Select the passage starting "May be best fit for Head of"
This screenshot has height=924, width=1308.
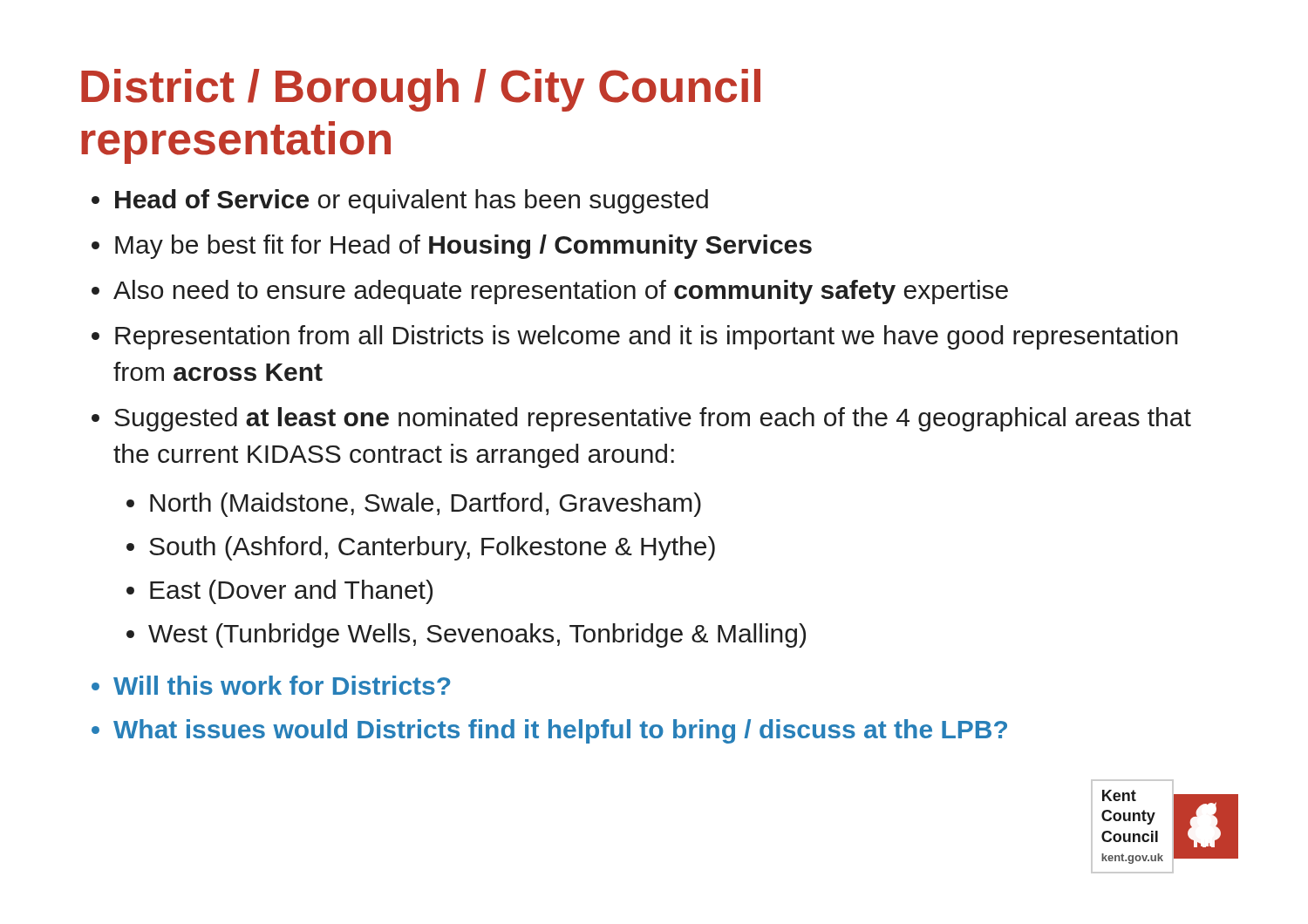coord(463,244)
